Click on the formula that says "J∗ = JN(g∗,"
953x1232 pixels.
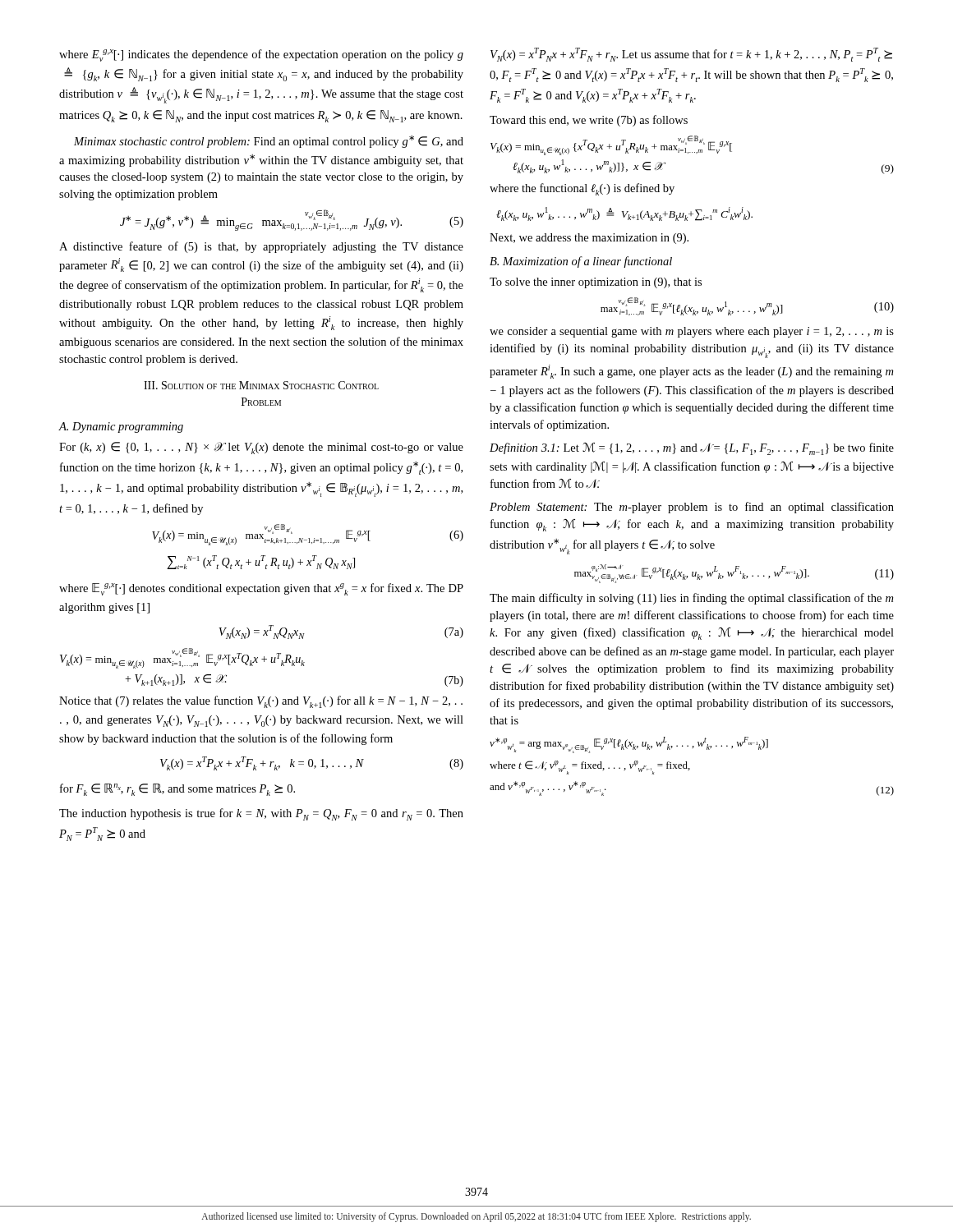[x=261, y=221]
